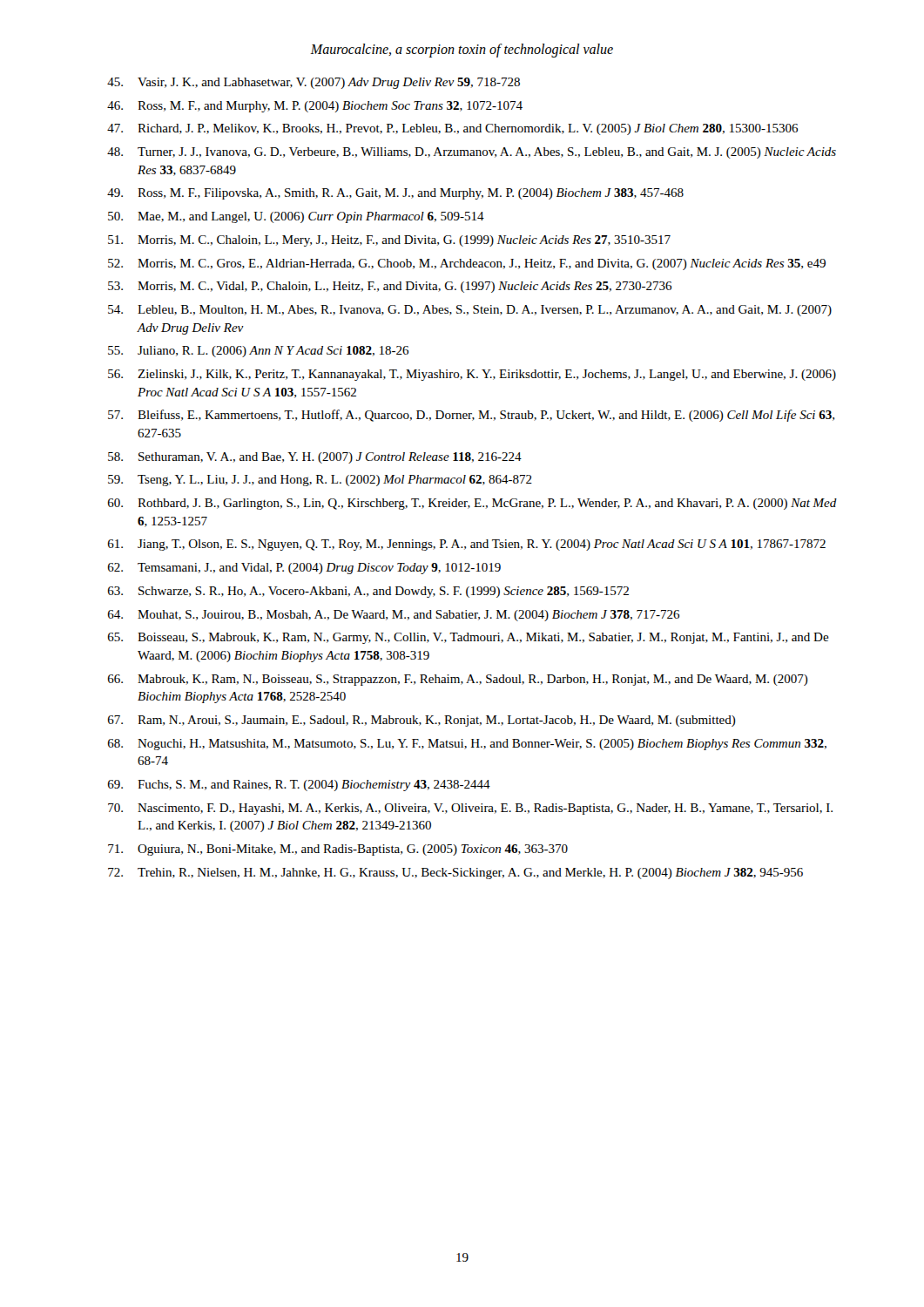Click on the list item with the text "46. Ross, M. F., and Murphy,"
The height and width of the screenshot is (1307, 924).
462,105
